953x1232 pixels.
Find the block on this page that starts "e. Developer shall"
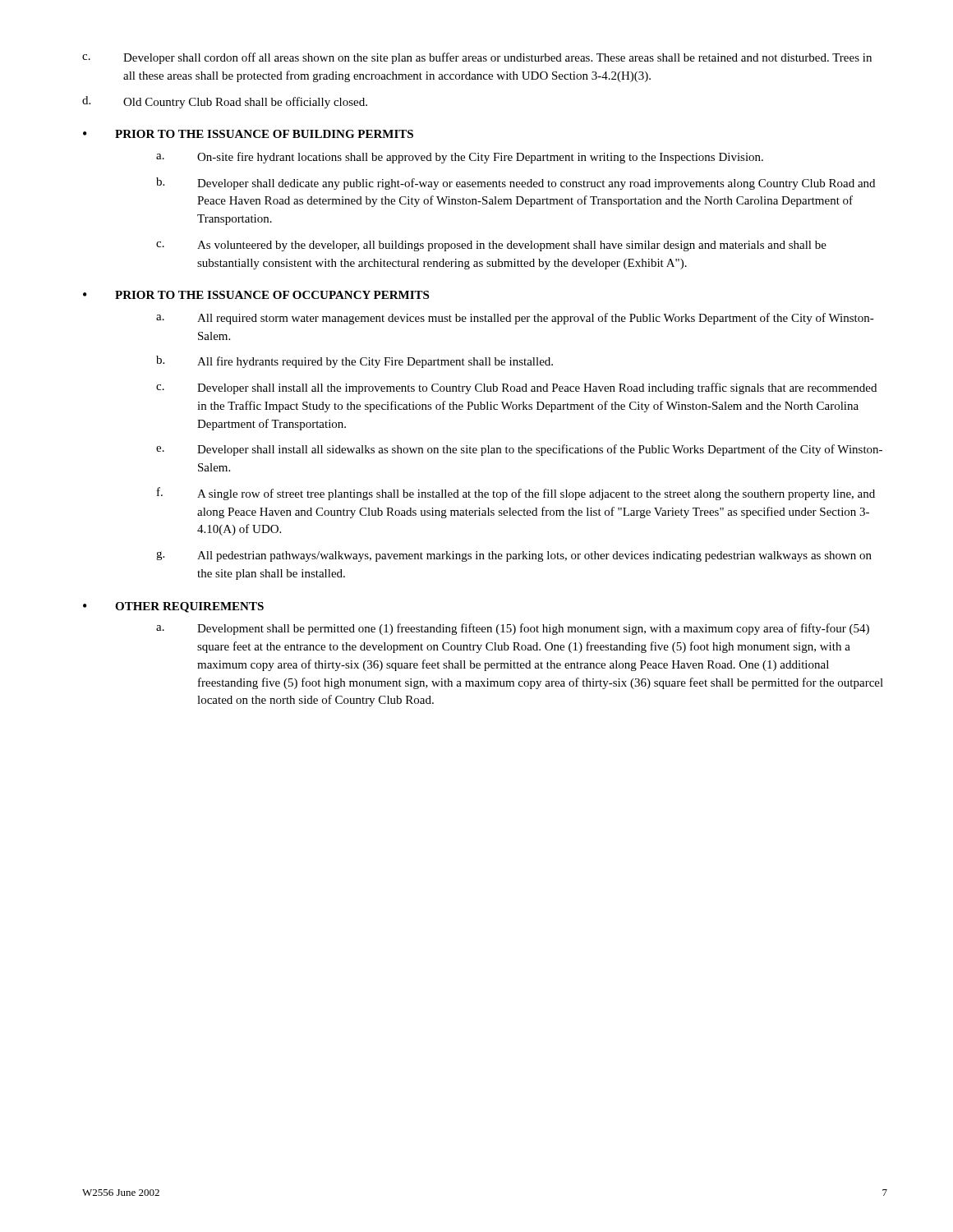tap(522, 459)
